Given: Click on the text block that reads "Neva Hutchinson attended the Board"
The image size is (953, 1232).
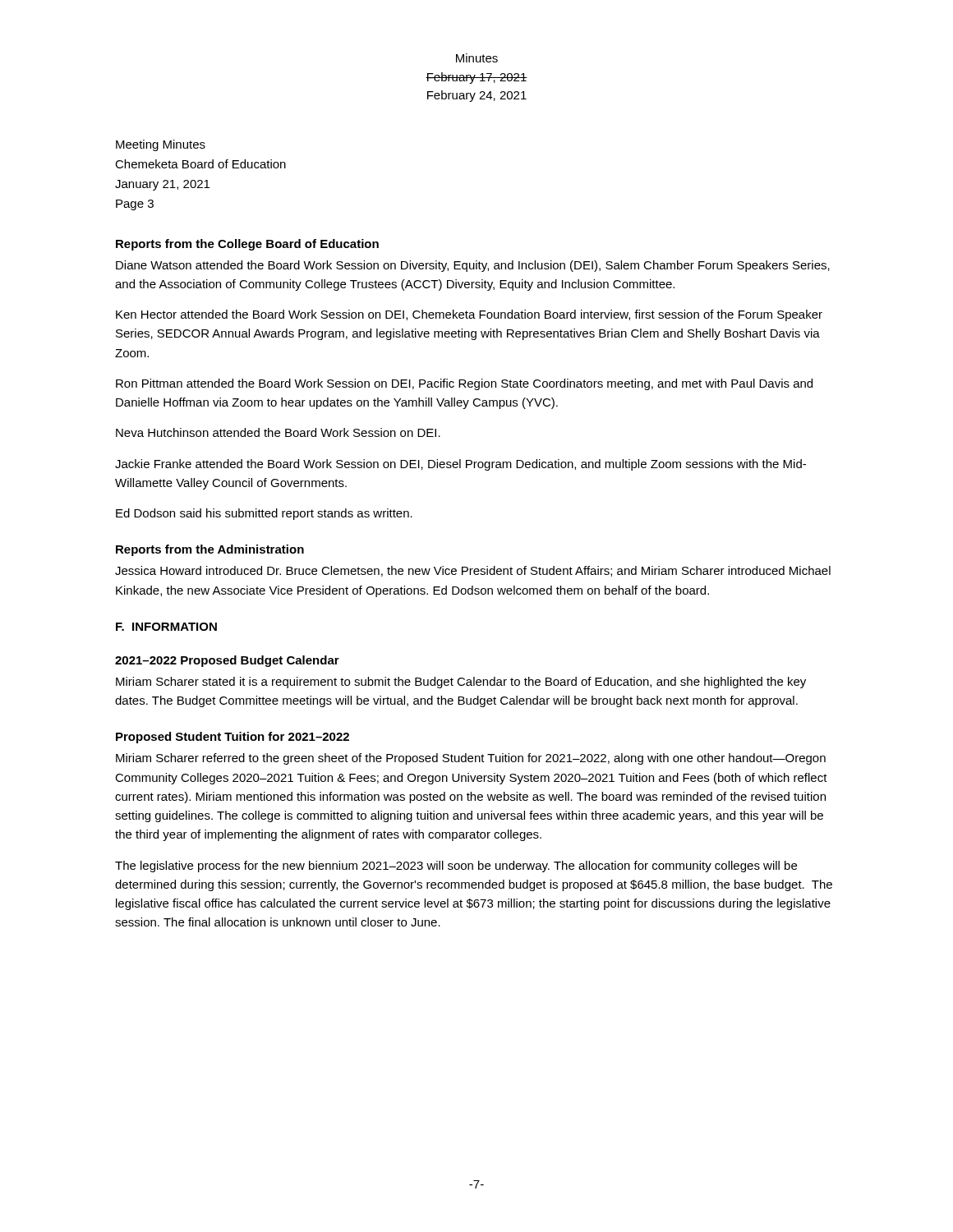Looking at the screenshot, I should click(x=278, y=433).
